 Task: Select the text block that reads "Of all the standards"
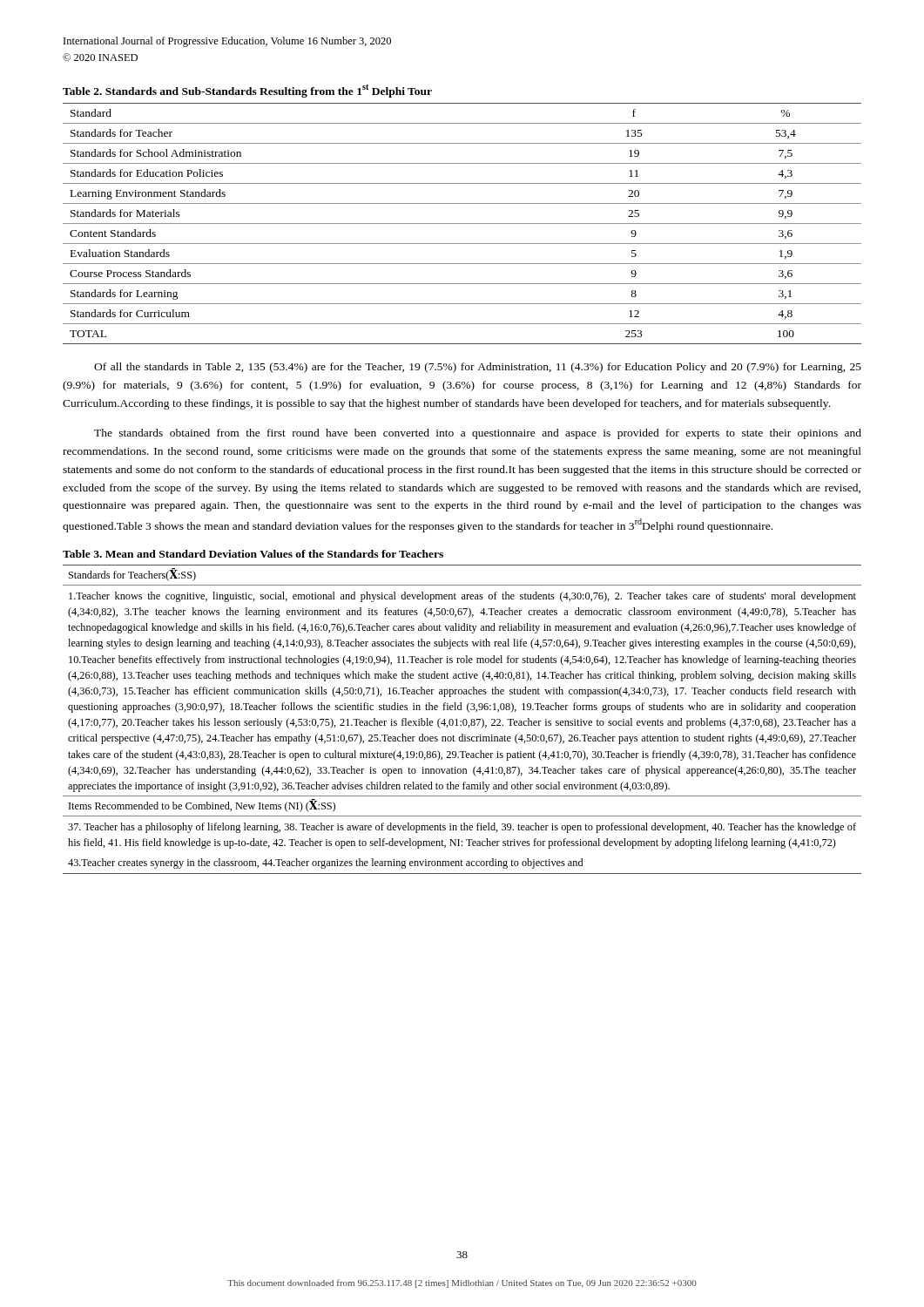coord(462,385)
